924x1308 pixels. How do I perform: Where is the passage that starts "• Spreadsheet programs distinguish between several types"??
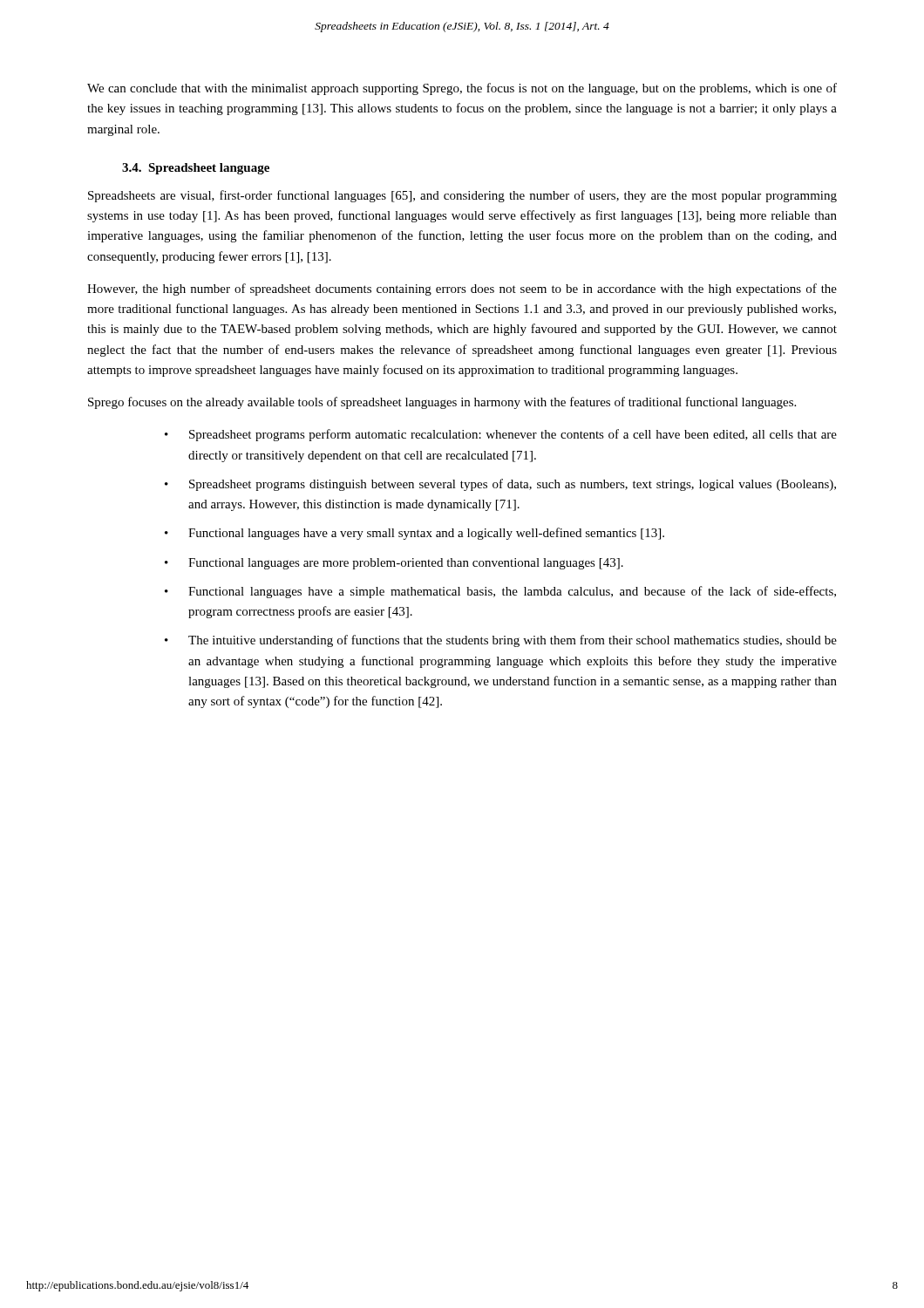(488, 494)
